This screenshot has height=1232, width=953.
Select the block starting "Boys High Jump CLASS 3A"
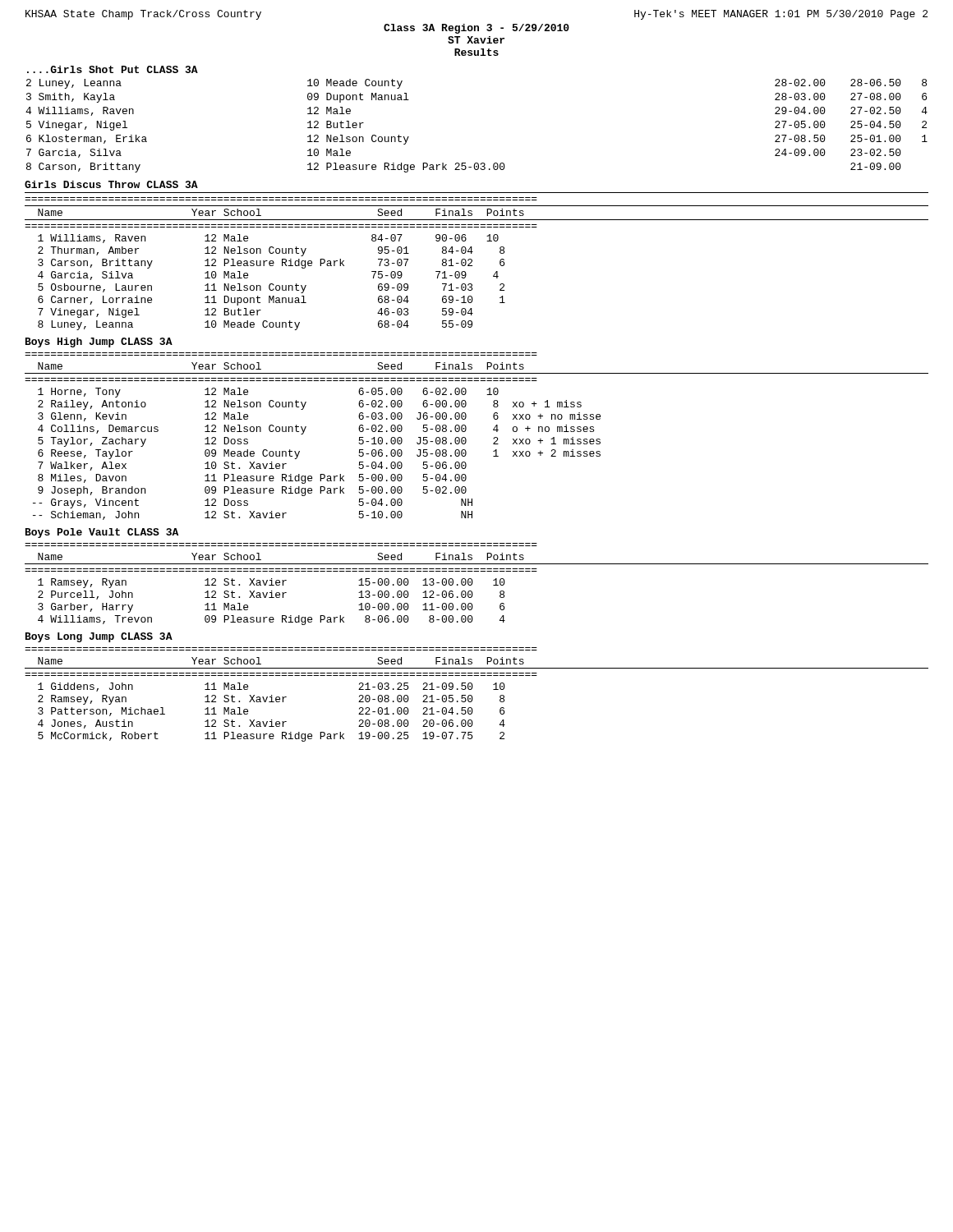(x=98, y=342)
